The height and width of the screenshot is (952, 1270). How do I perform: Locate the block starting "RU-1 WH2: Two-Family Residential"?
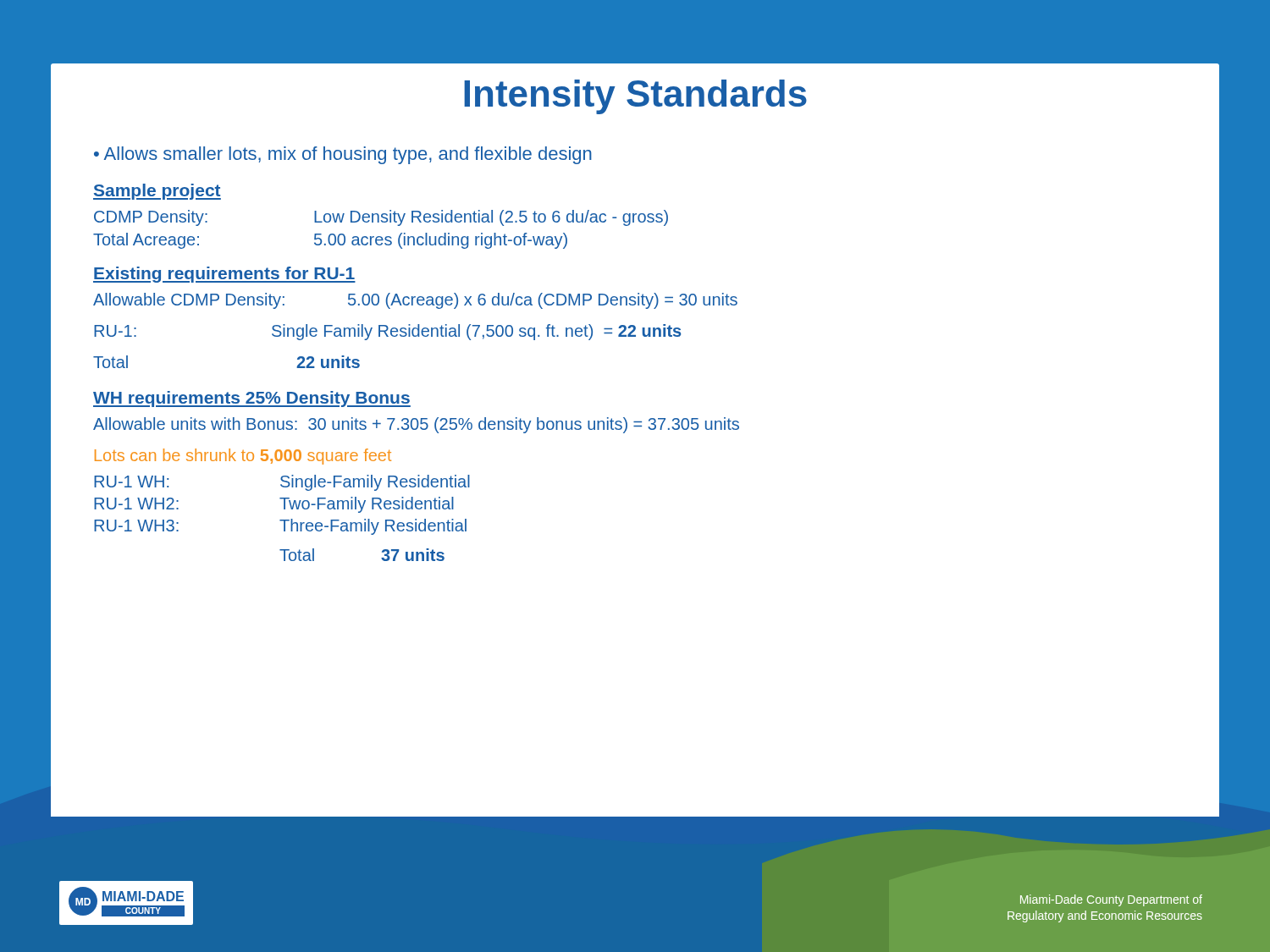tap(274, 504)
